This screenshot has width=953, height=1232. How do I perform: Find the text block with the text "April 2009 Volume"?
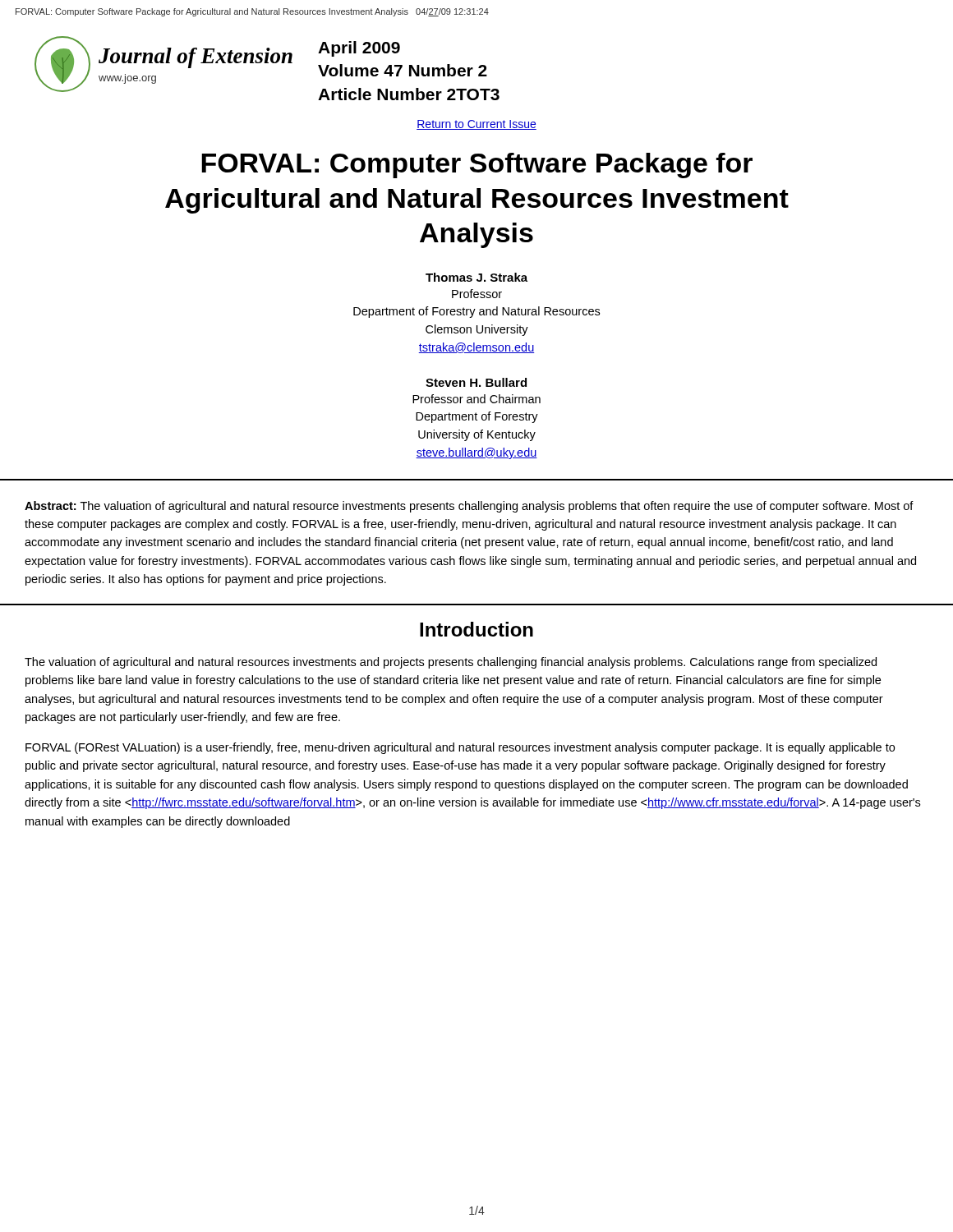tap(409, 71)
